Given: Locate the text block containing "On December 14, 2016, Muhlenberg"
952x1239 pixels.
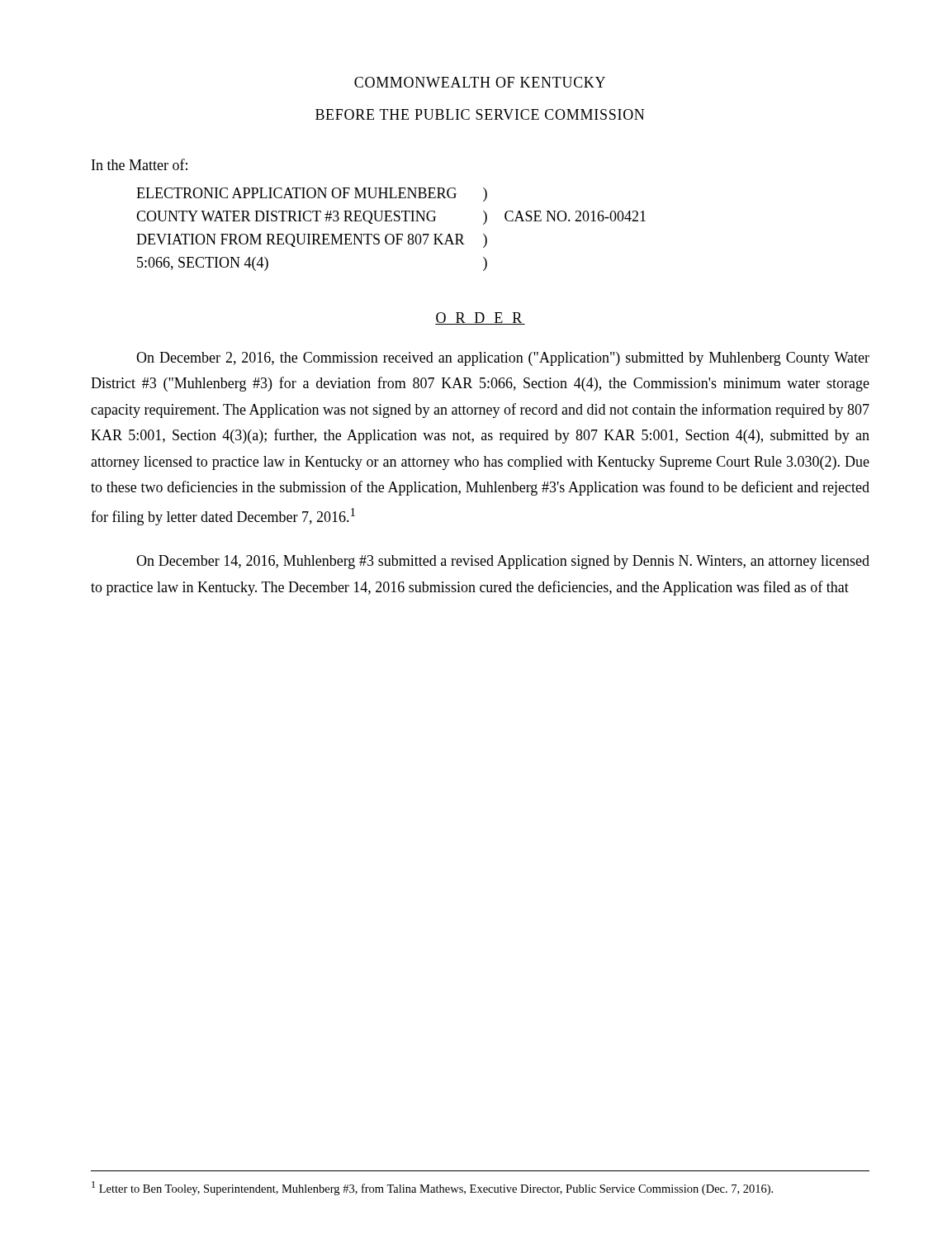Looking at the screenshot, I should [480, 574].
